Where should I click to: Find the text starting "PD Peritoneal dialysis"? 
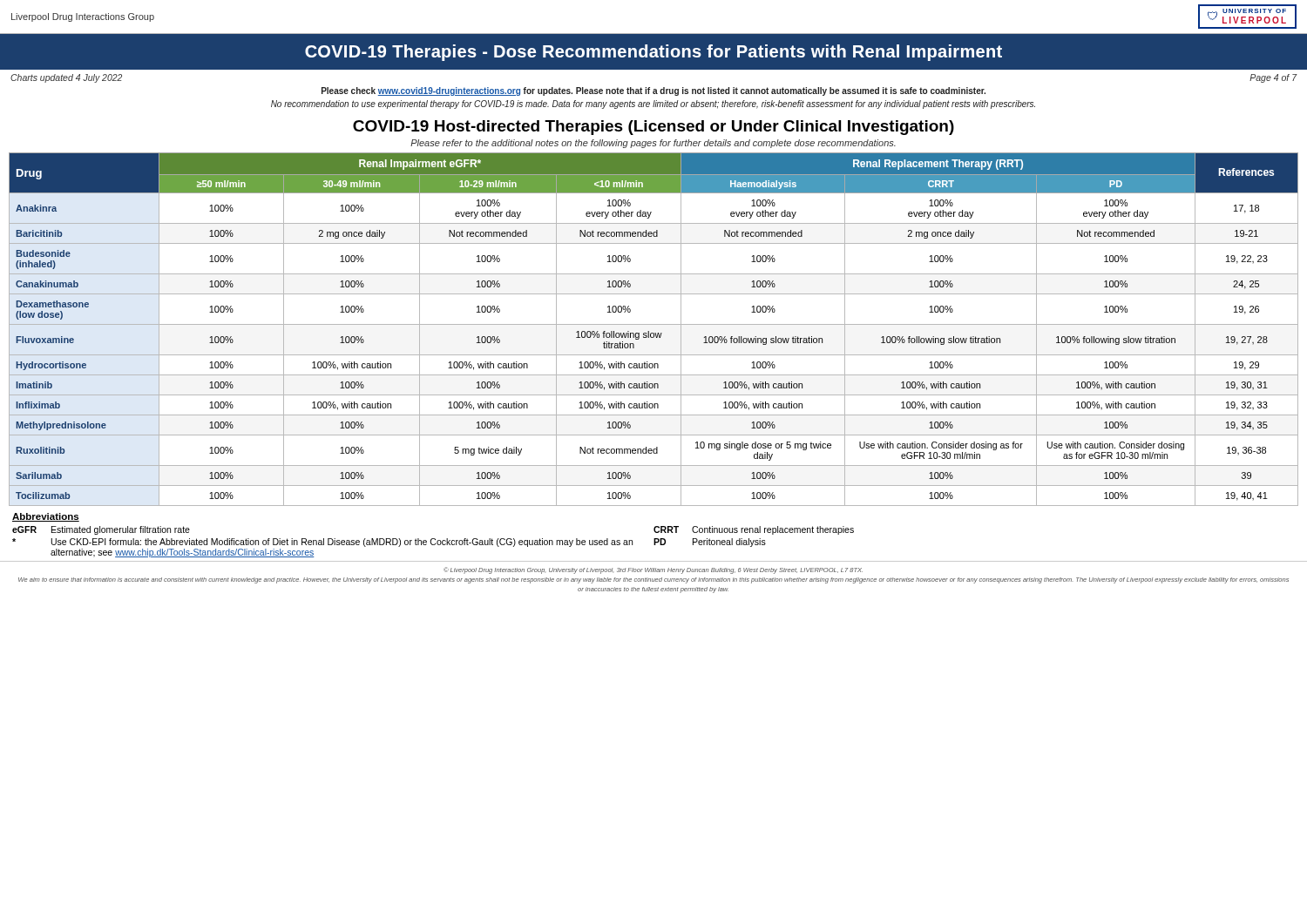pyautogui.click(x=710, y=542)
